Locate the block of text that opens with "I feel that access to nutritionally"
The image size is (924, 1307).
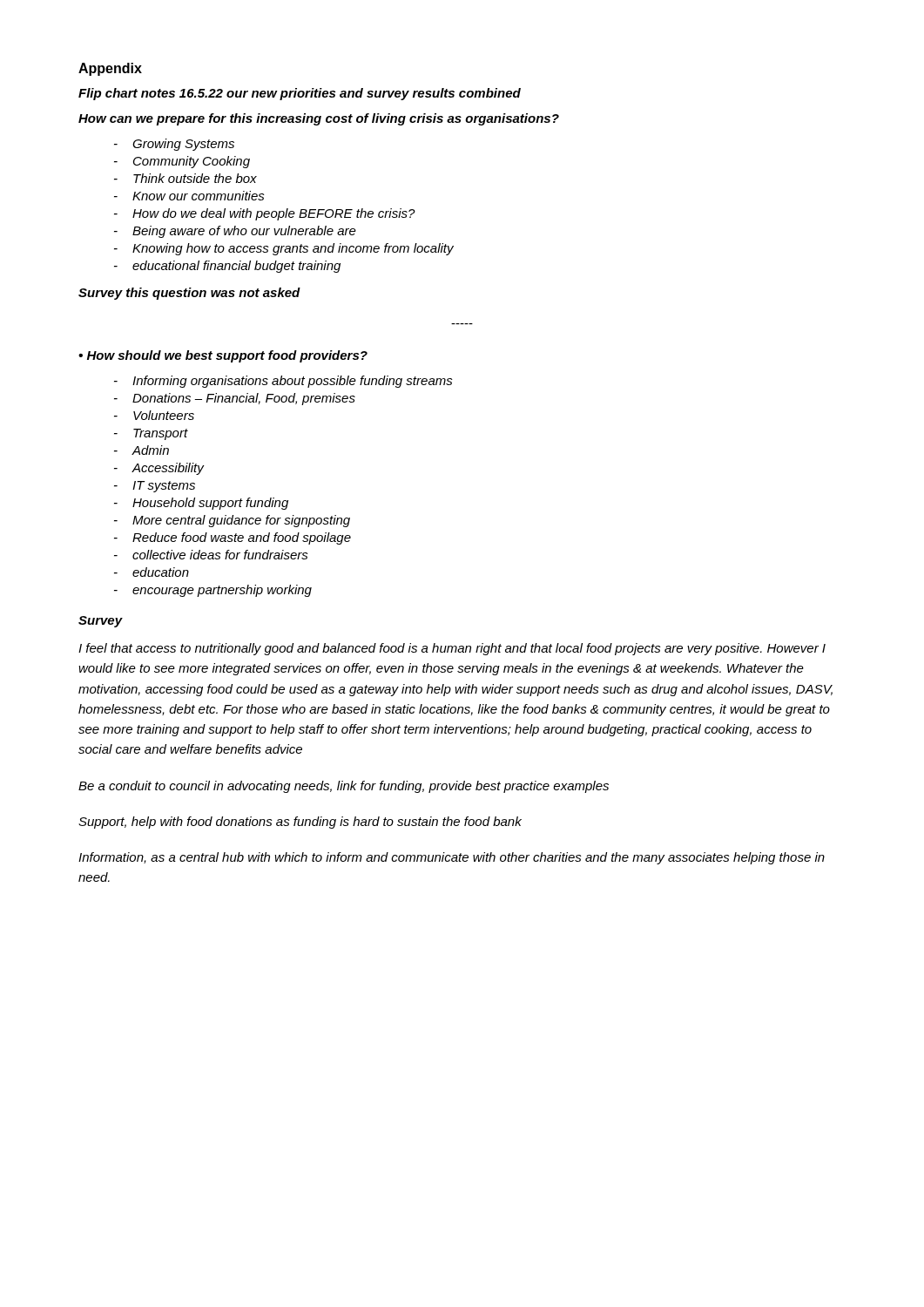click(456, 698)
